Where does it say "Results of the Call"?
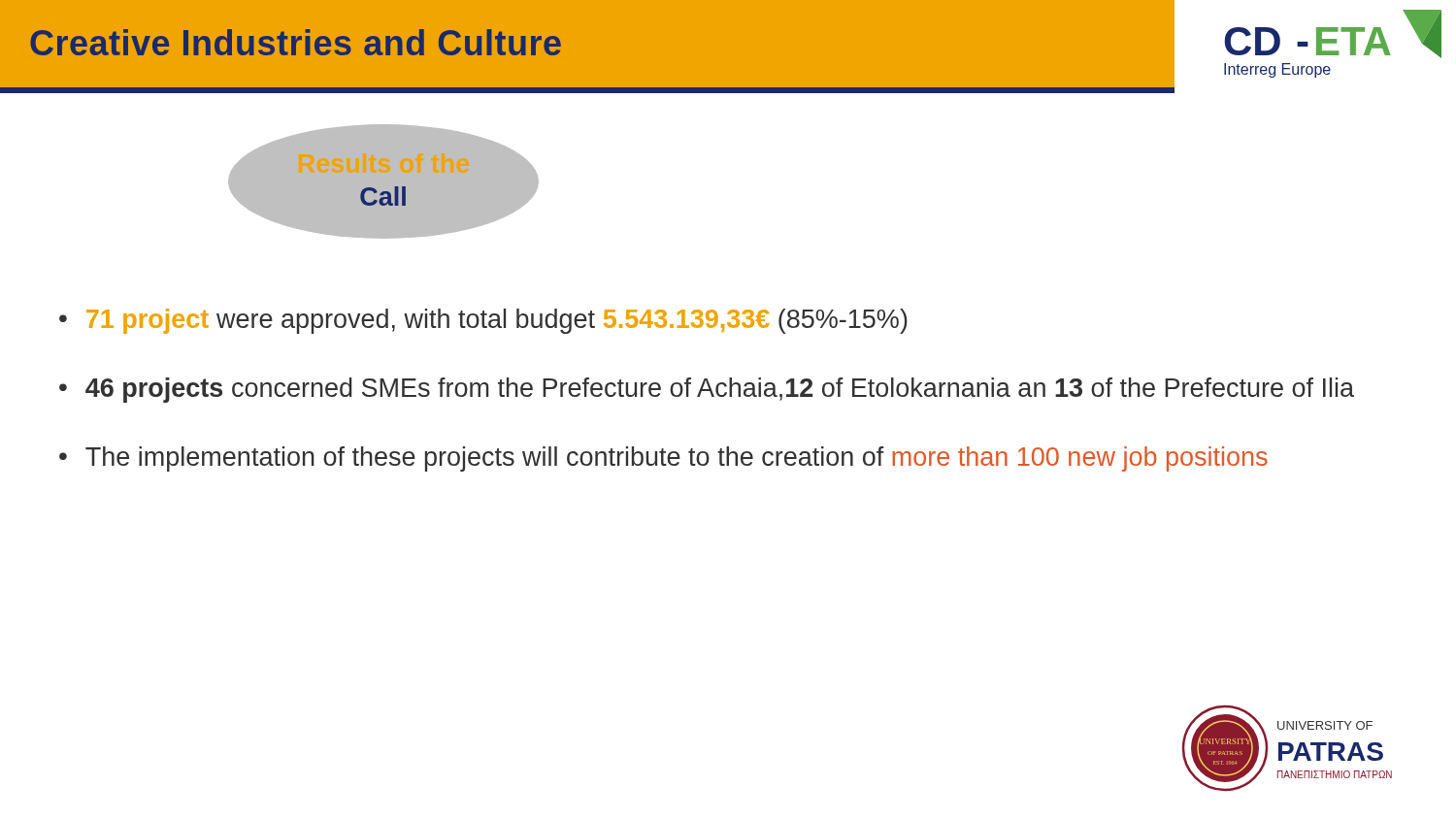This screenshot has height=819, width=1456. 383,181
